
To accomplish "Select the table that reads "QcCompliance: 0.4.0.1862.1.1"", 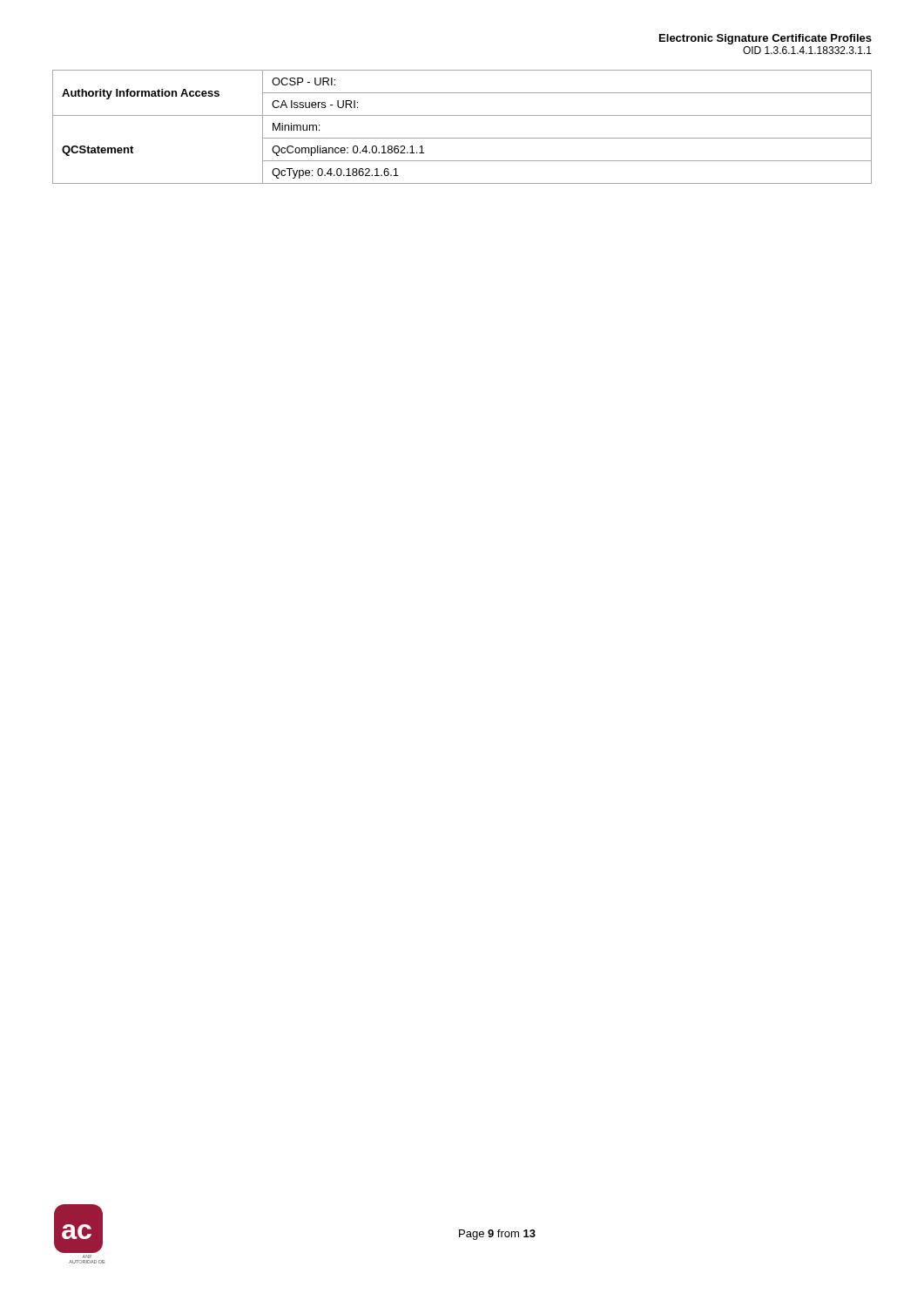I will click(x=462, y=127).
